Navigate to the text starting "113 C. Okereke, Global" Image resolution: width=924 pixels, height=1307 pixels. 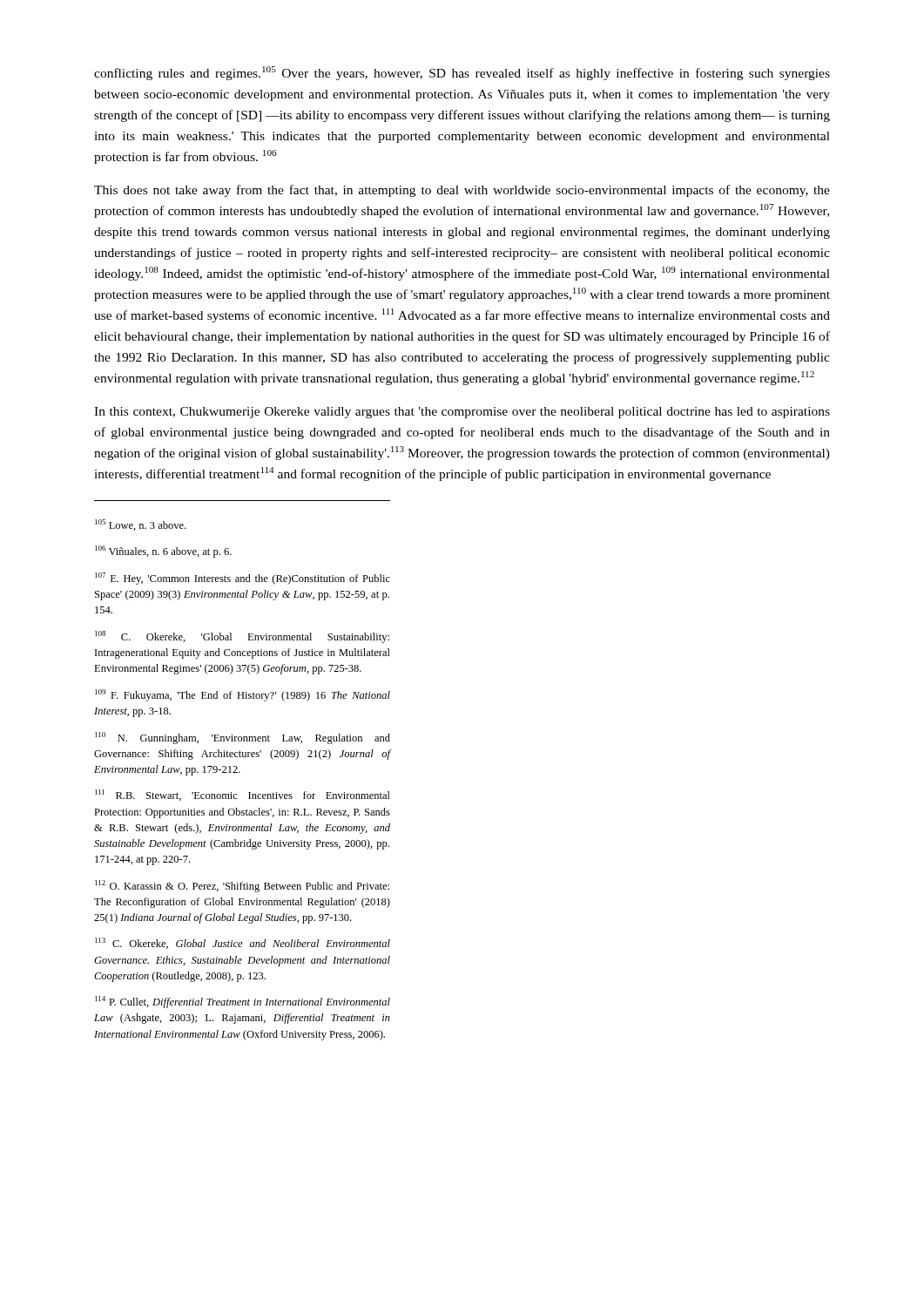point(242,960)
